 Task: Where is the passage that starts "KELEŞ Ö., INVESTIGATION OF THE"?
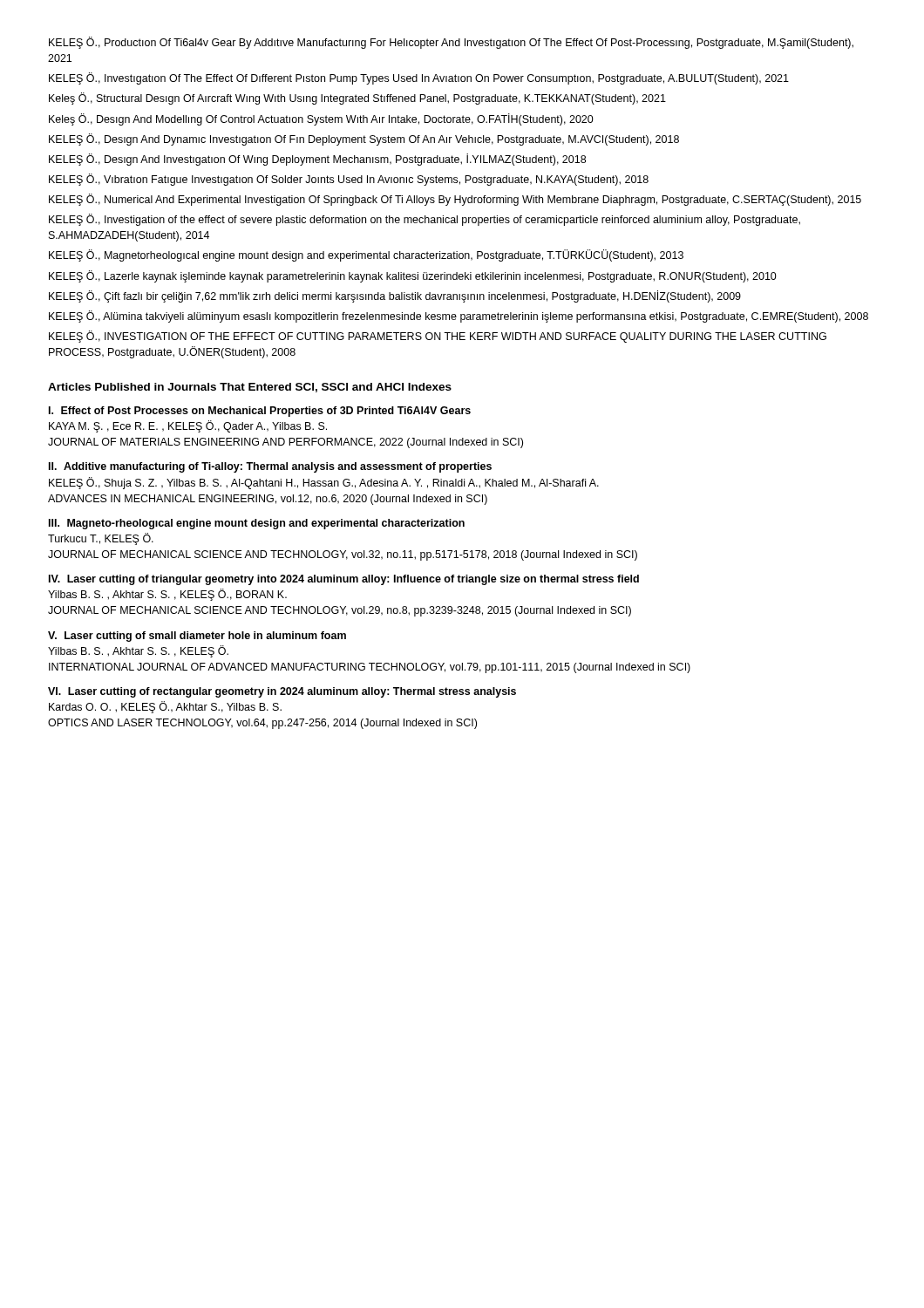[x=437, y=344]
